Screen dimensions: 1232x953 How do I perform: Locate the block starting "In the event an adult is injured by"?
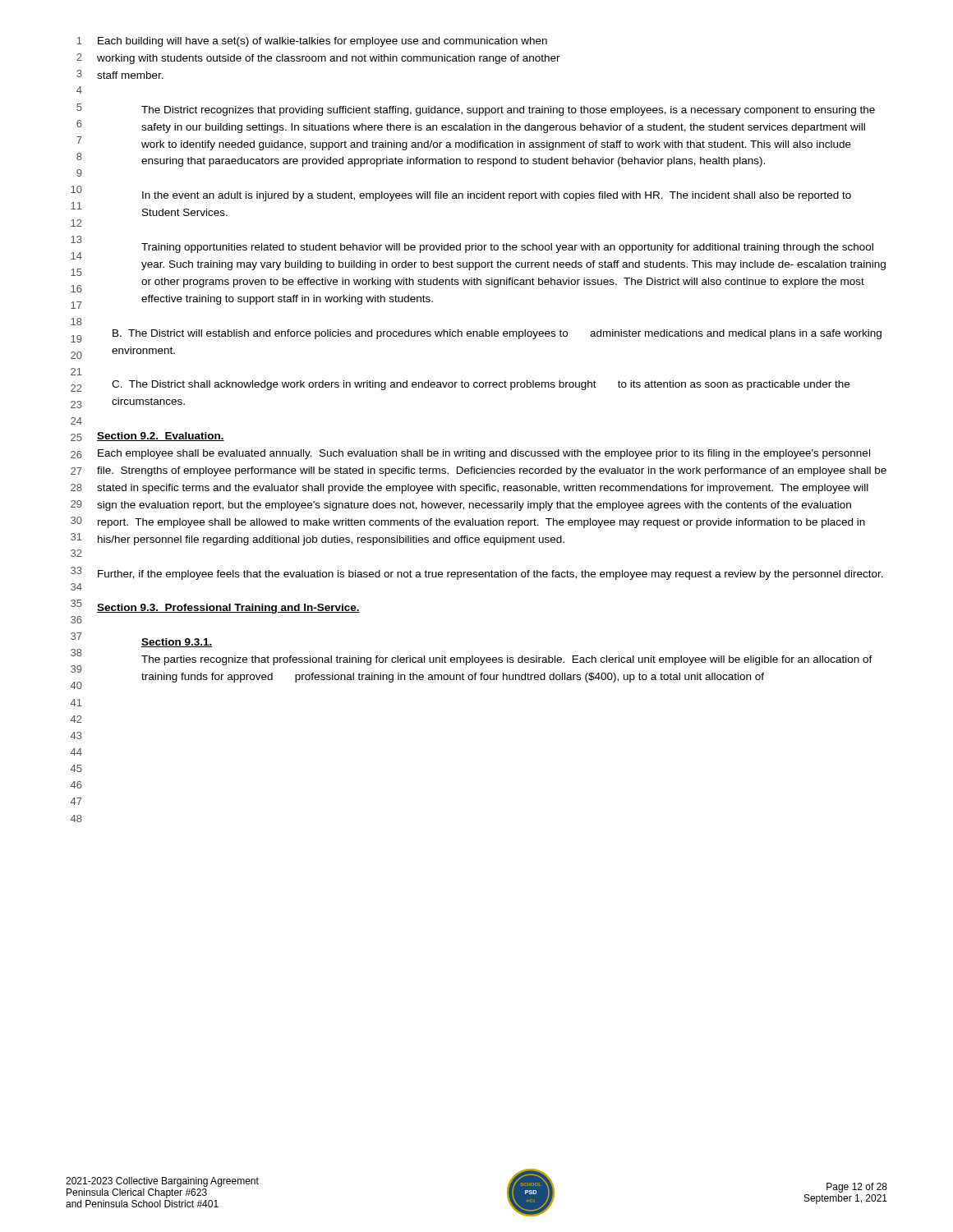click(496, 204)
